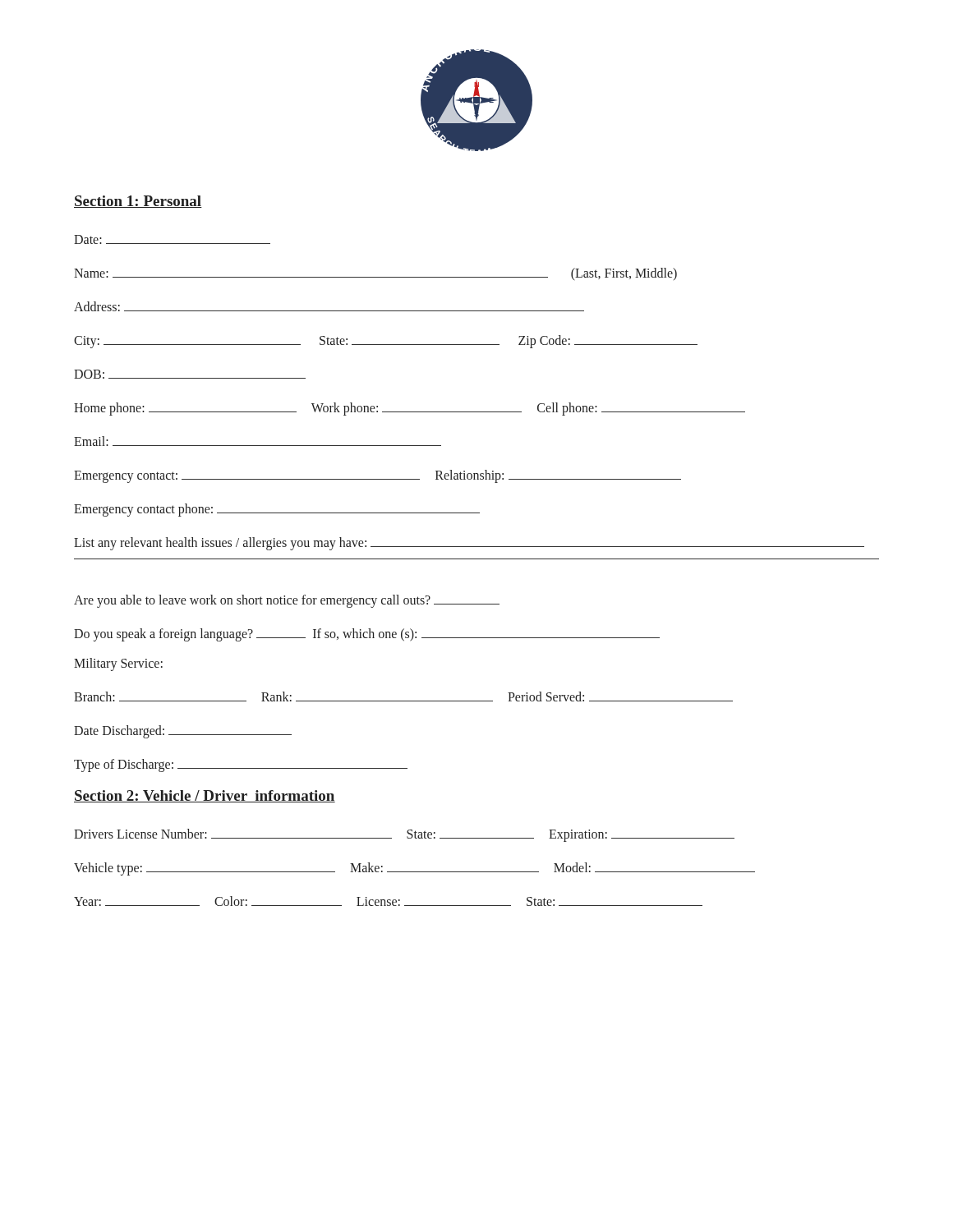Image resolution: width=953 pixels, height=1232 pixels.
Task: Point to the text starting "Date Discharged:"
Action: click(x=183, y=729)
